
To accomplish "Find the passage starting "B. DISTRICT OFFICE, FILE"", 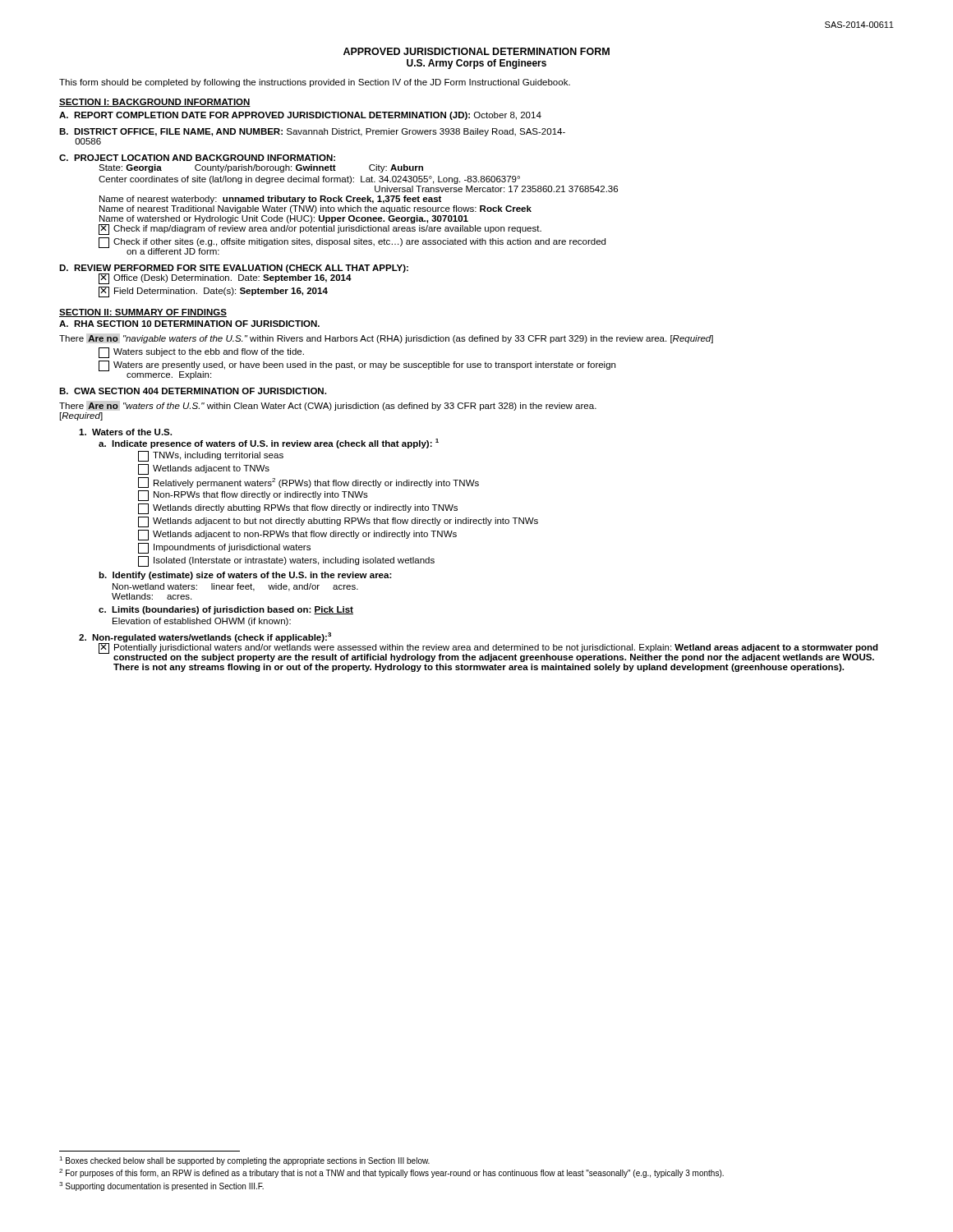I will click(x=312, y=136).
